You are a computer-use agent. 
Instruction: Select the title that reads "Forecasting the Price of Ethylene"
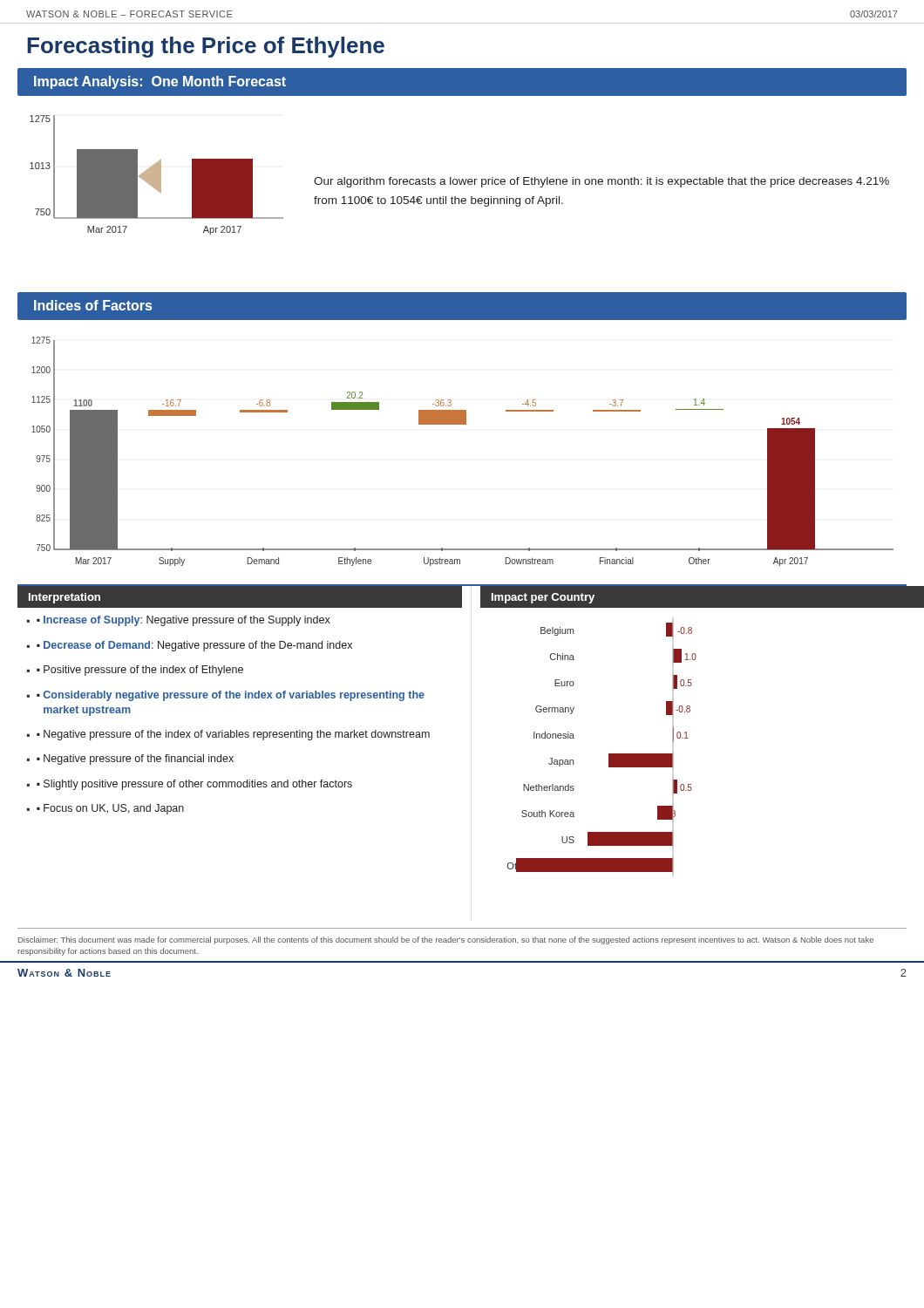pos(206,45)
